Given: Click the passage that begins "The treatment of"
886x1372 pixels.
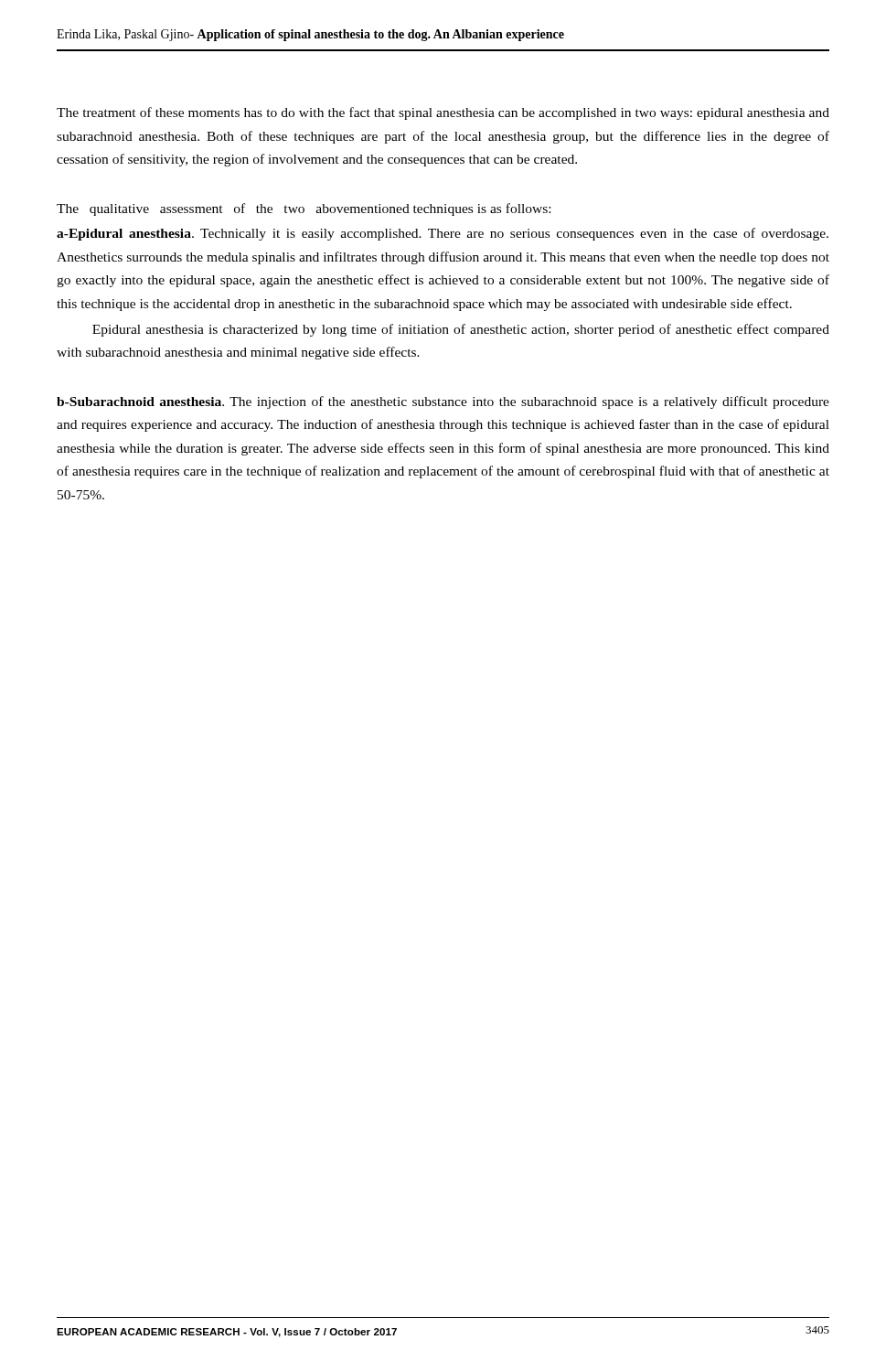Looking at the screenshot, I should pyautogui.click(x=443, y=135).
